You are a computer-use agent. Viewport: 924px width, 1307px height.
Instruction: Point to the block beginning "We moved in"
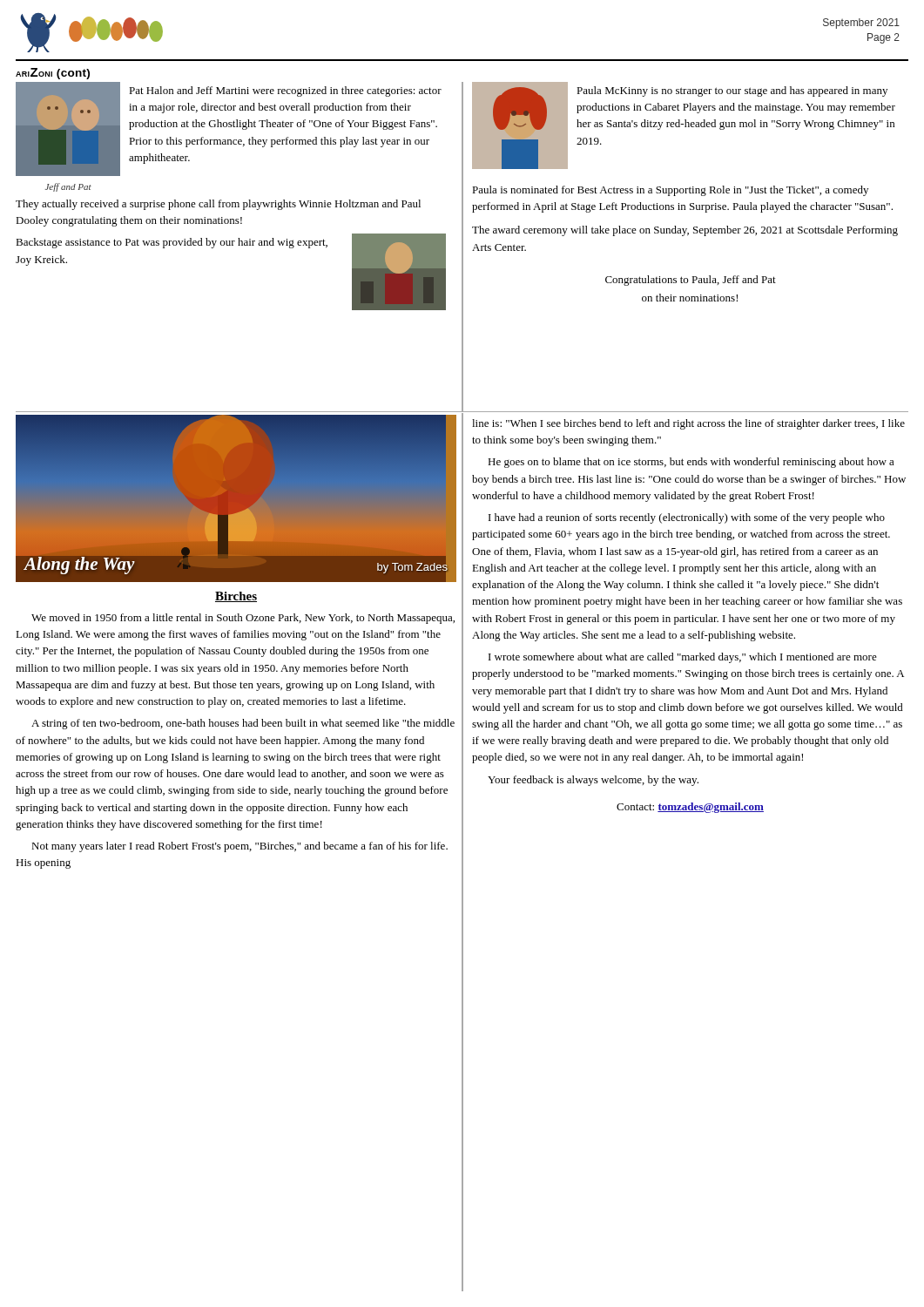[236, 740]
